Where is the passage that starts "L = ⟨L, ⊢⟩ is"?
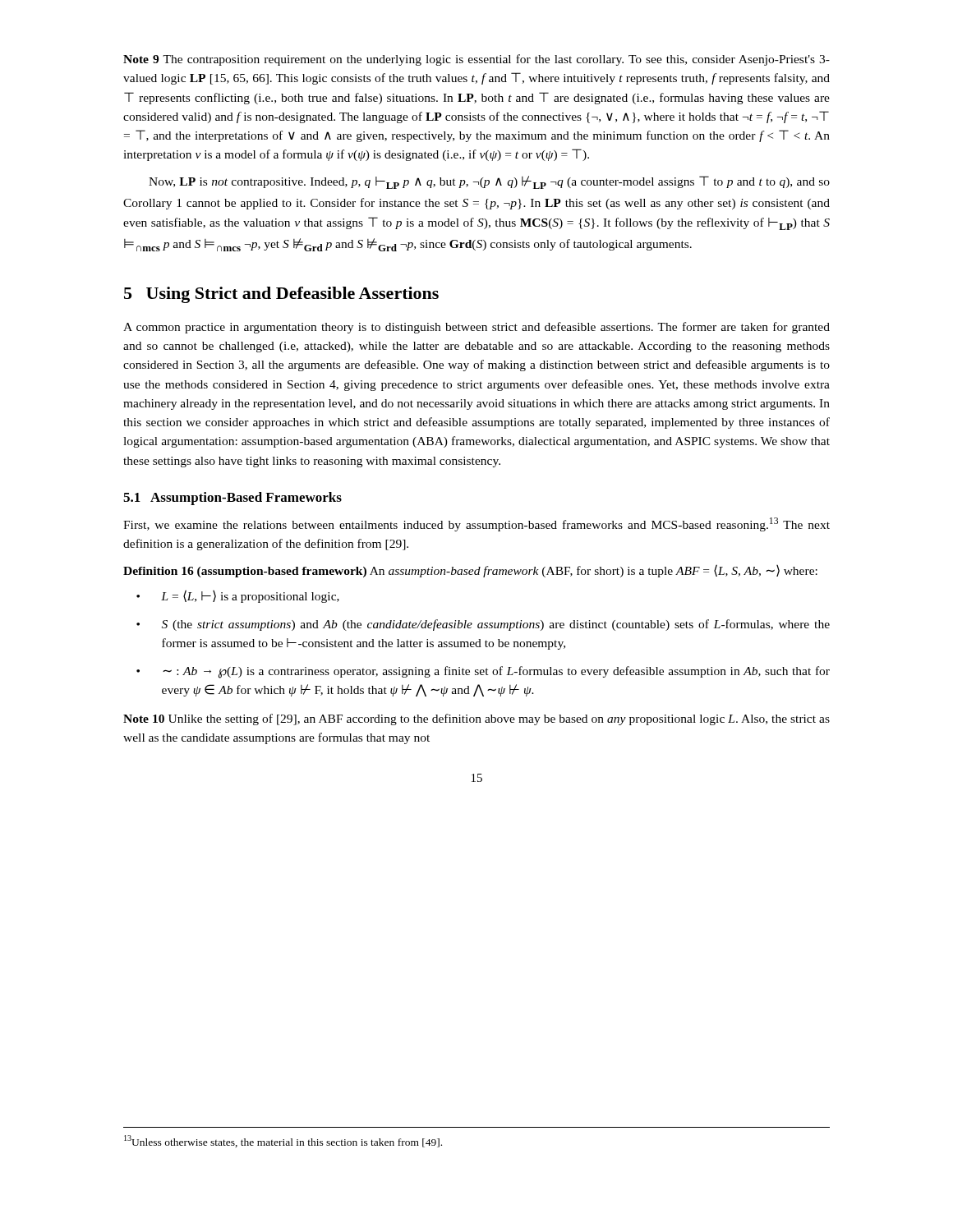Screen dimensions: 1232x953 [251, 596]
